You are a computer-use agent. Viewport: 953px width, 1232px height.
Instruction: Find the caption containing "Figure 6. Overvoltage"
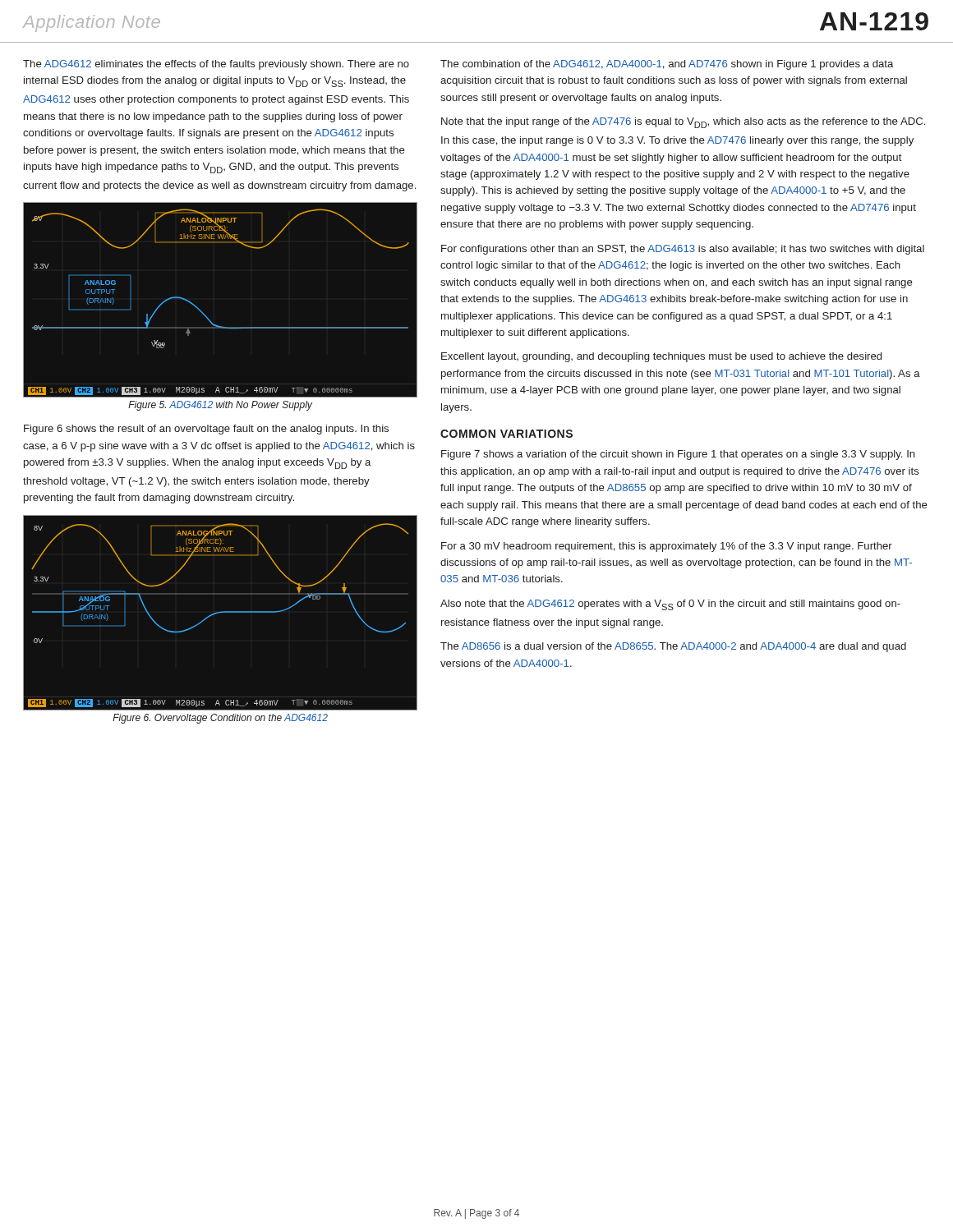pyautogui.click(x=220, y=718)
